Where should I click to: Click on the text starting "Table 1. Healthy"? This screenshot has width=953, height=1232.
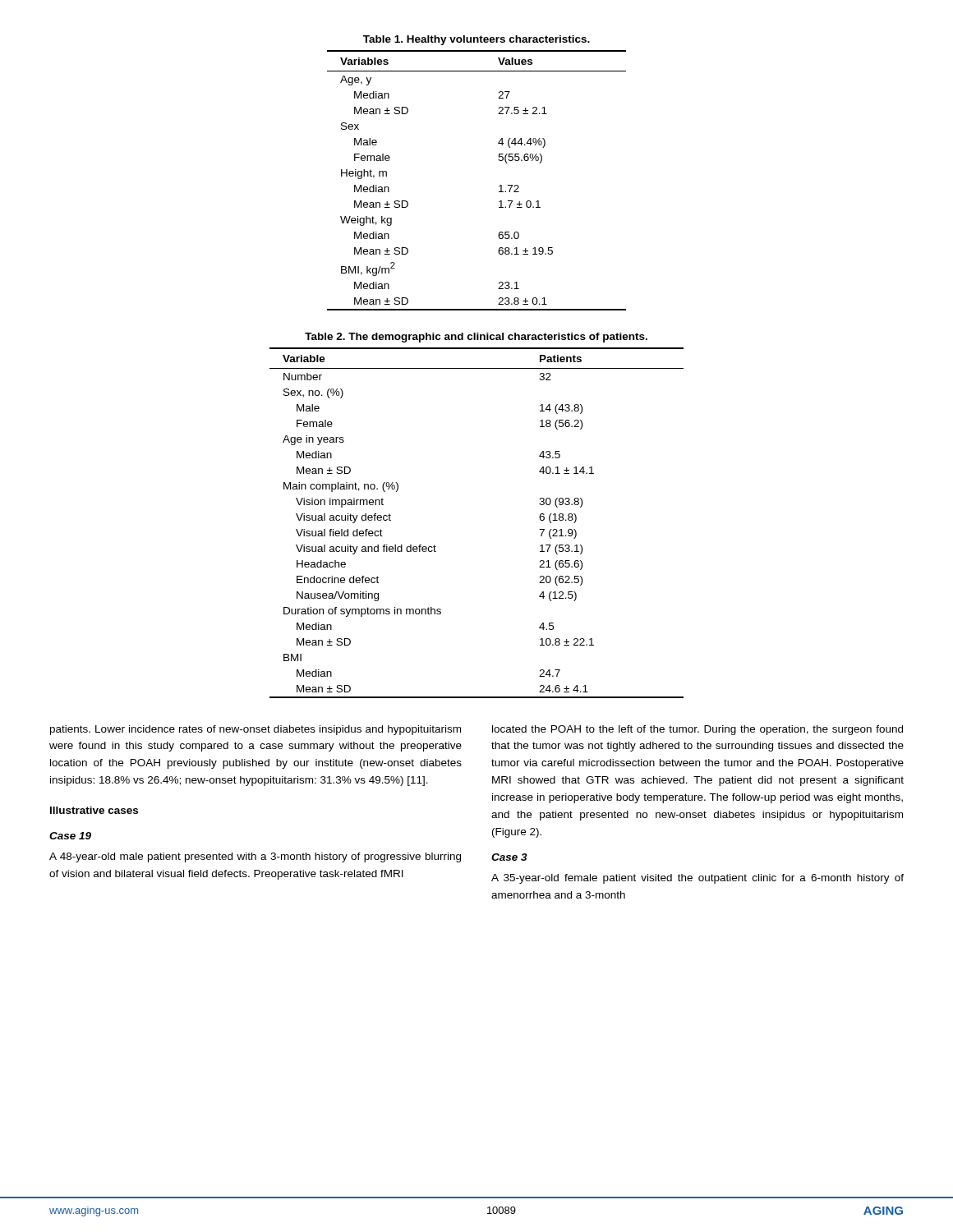point(476,39)
